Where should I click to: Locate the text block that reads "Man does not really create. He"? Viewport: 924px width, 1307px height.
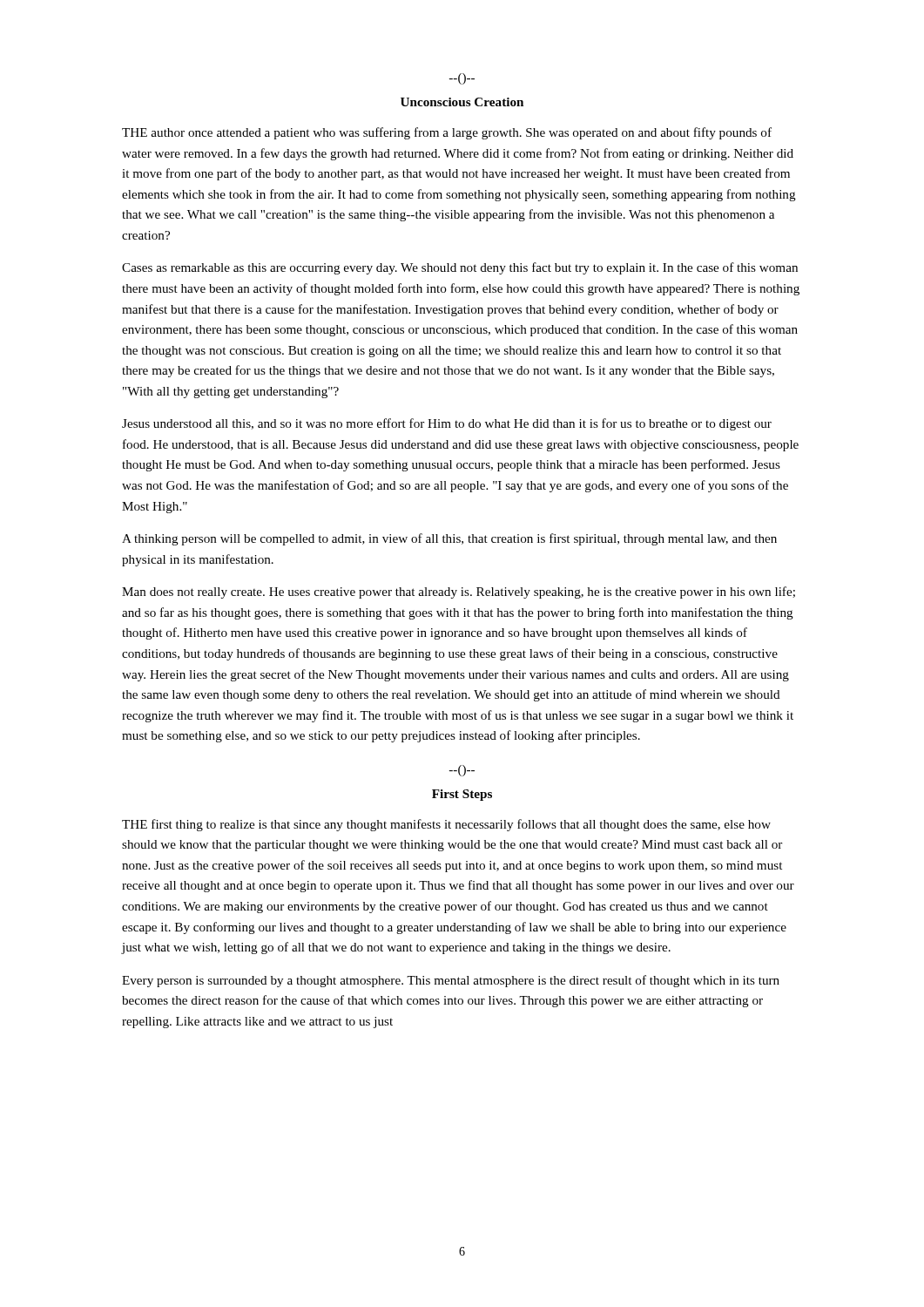(459, 663)
